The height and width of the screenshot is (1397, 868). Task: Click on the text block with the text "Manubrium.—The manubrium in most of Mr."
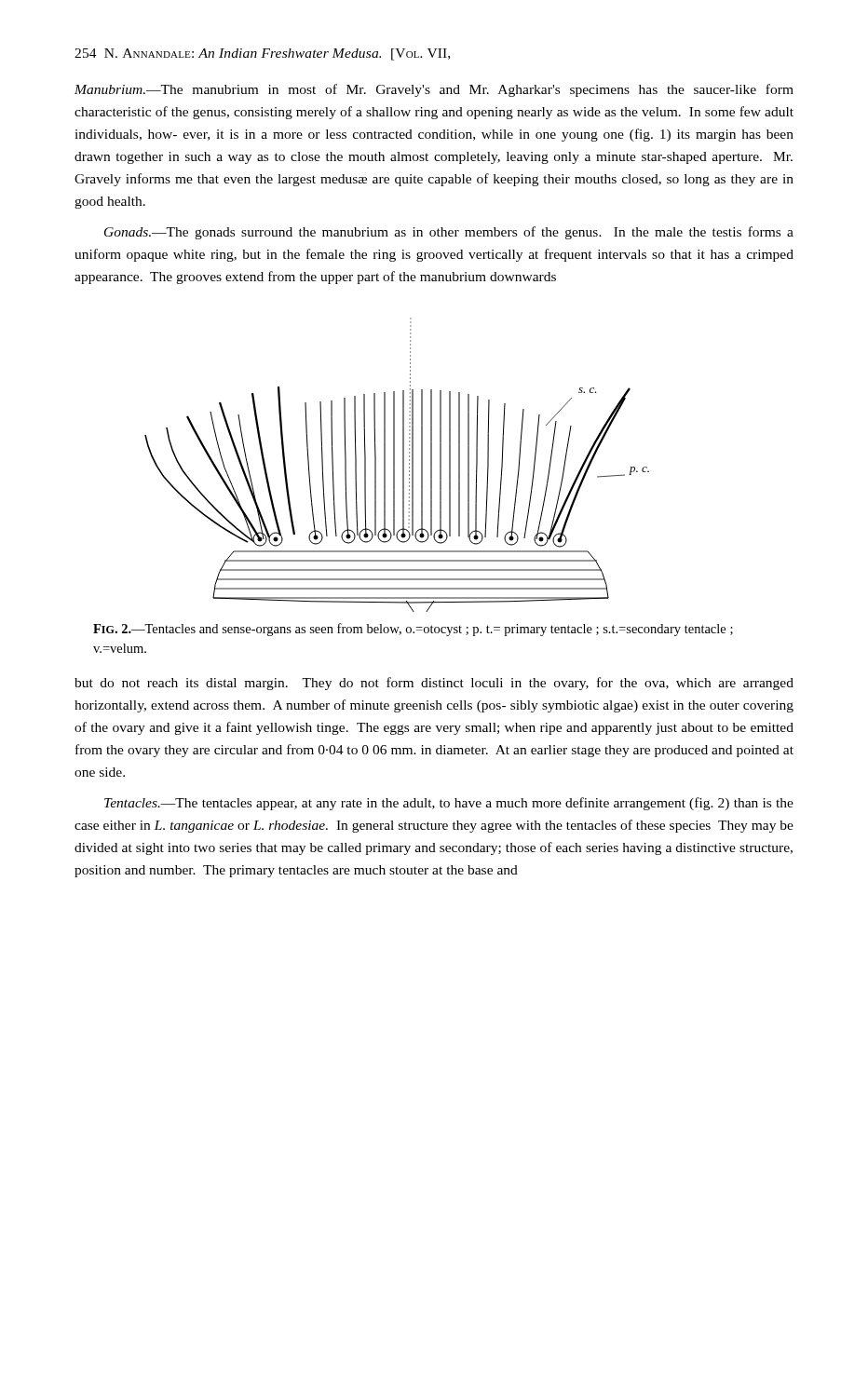(x=434, y=183)
